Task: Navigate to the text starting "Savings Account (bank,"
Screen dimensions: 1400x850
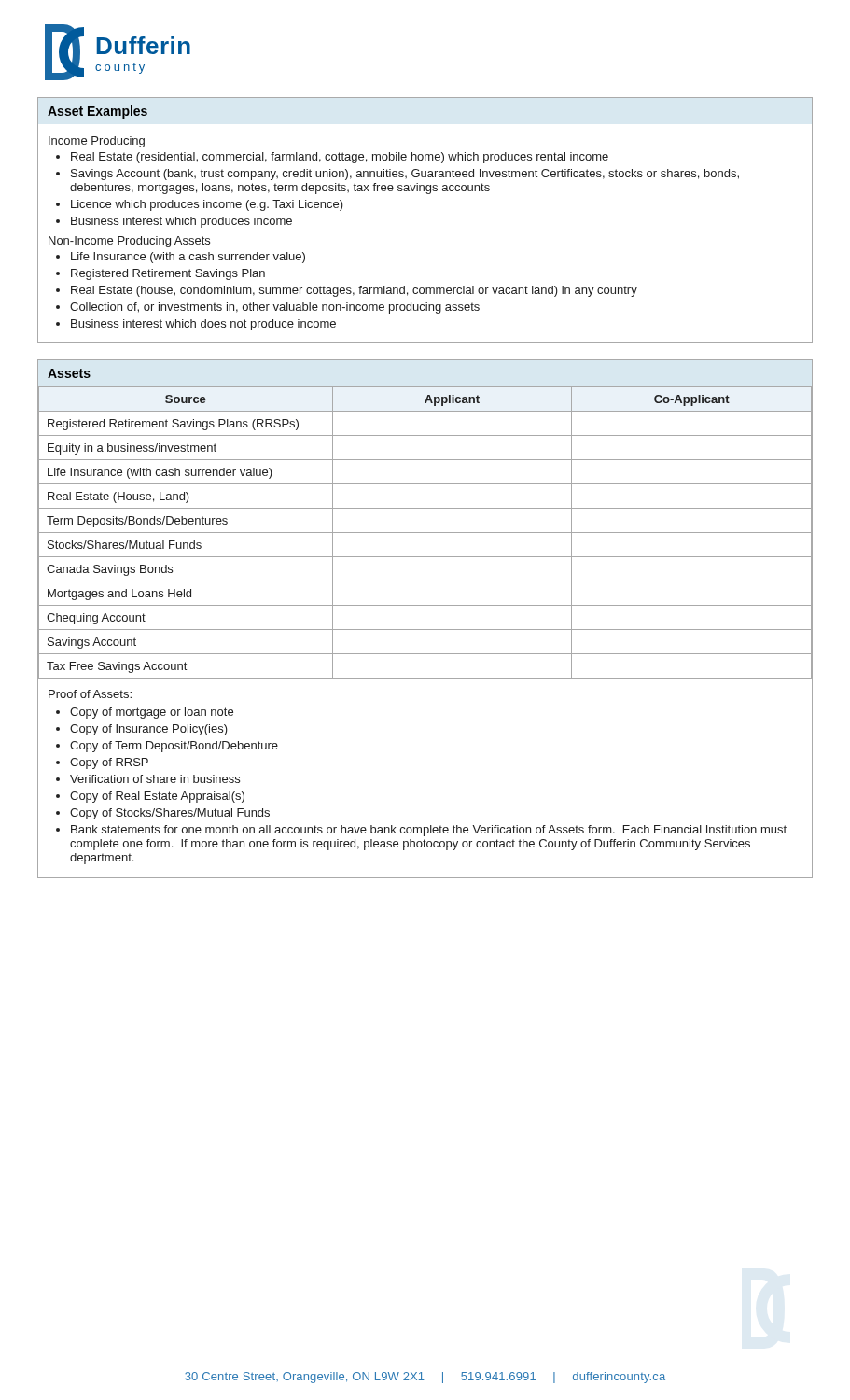Action: click(405, 180)
